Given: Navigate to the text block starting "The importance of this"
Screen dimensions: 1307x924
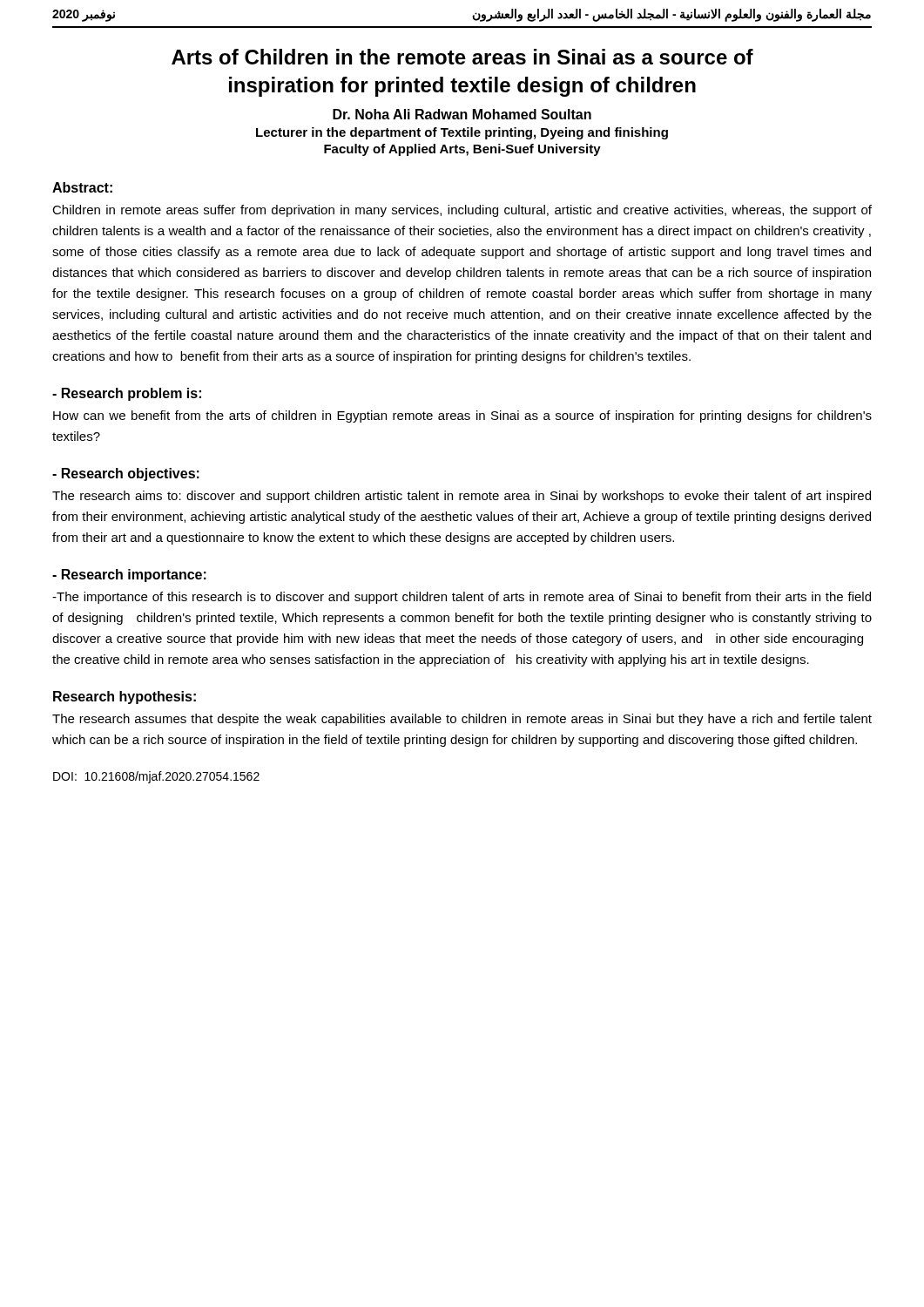Looking at the screenshot, I should pos(462,628).
